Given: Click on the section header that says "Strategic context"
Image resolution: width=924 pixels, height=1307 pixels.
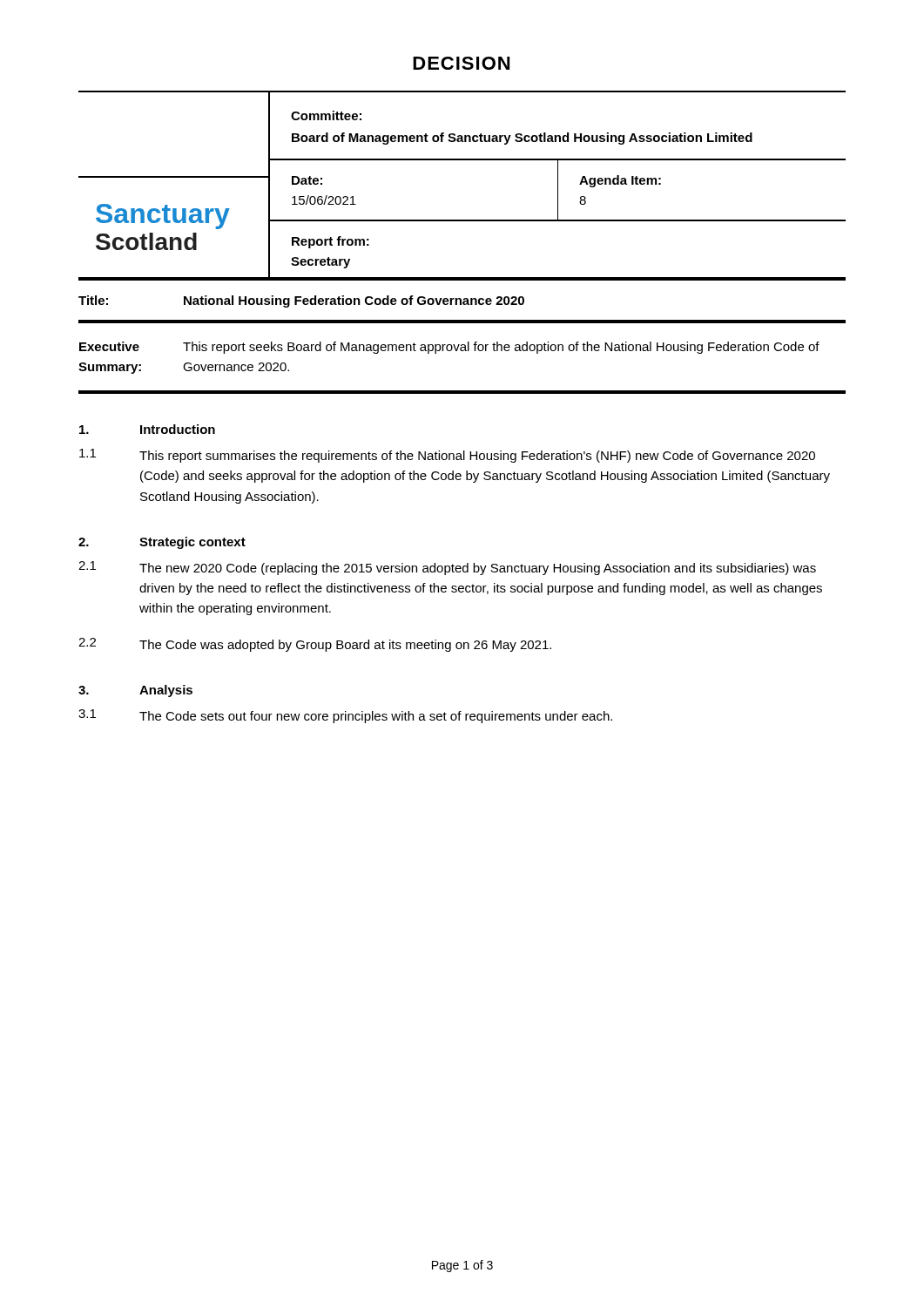Looking at the screenshot, I should (x=192, y=541).
